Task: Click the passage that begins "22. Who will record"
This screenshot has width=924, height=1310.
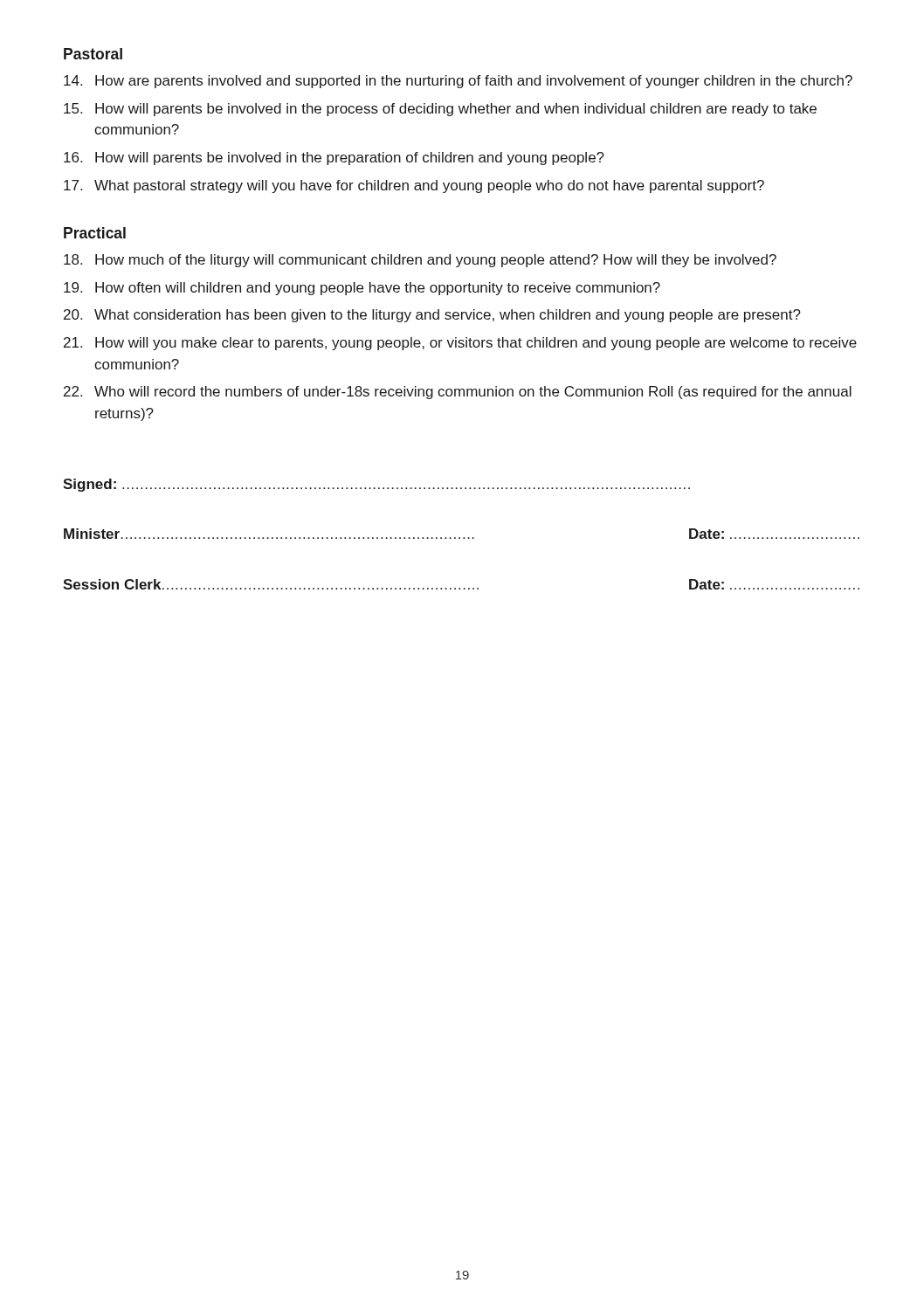Action: pos(462,404)
